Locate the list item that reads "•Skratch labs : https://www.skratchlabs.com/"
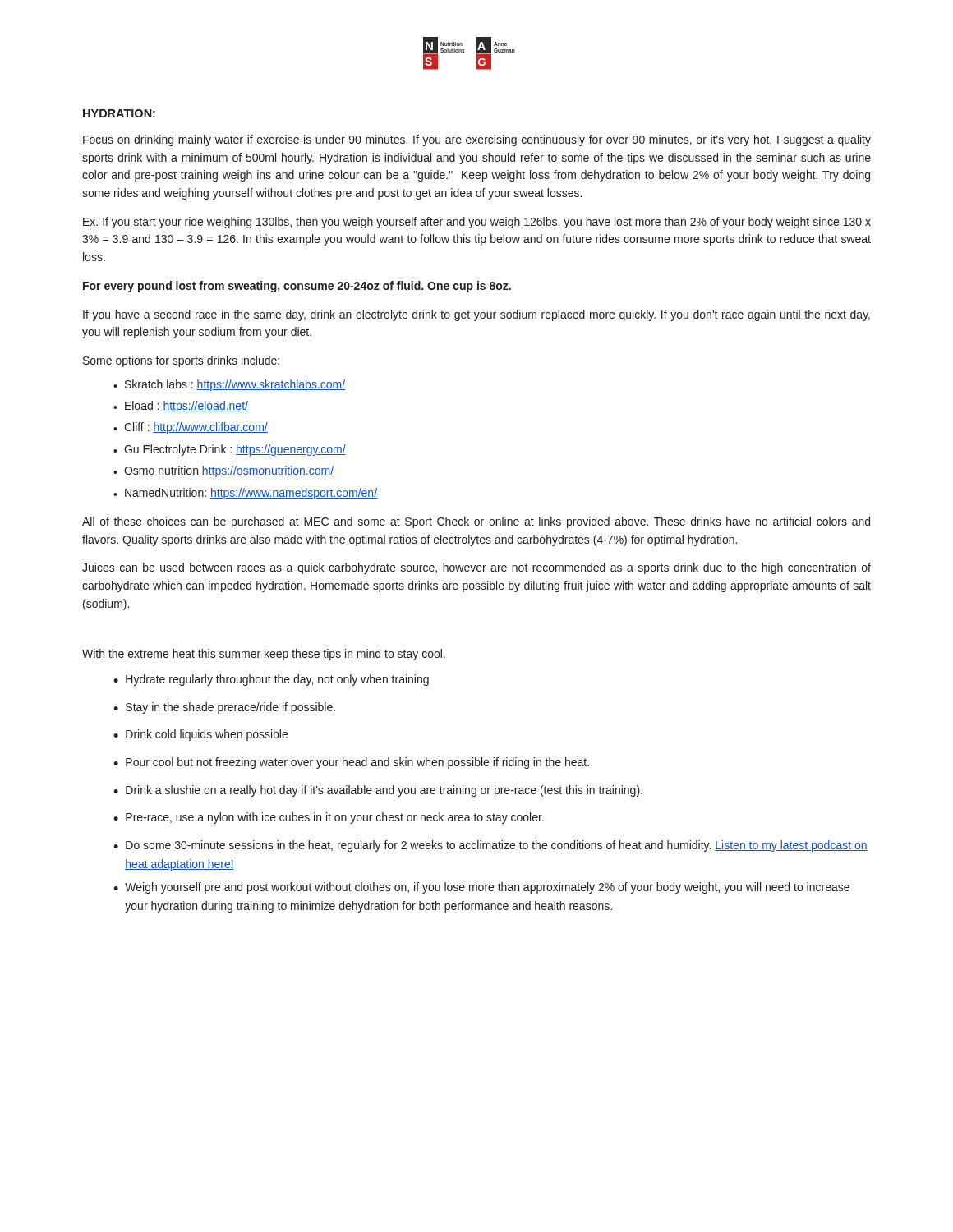 tap(229, 385)
